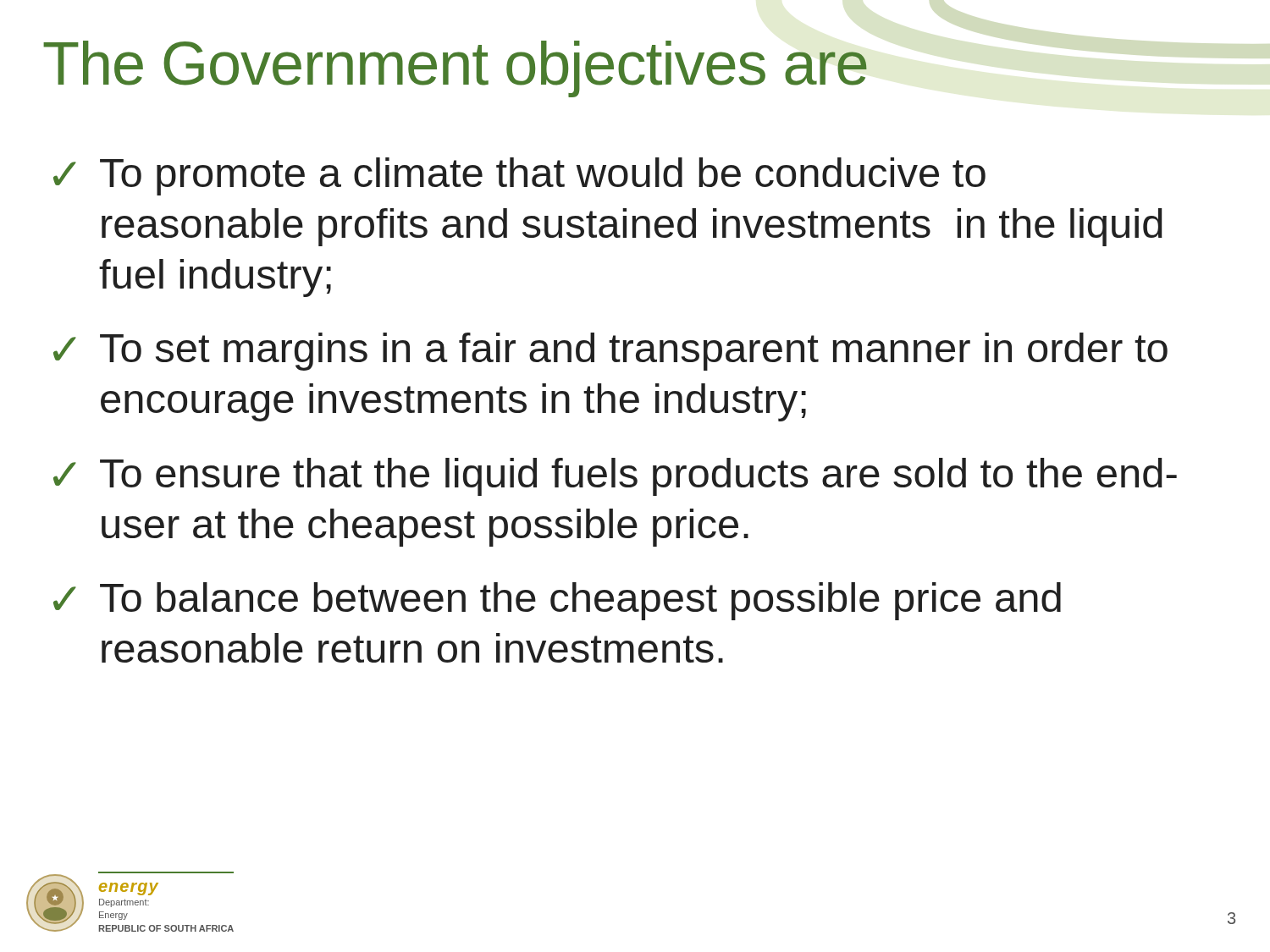Image resolution: width=1270 pixels, height=952 pixels.
Task: Point to the passage starting "✓ To ensure that"
Action: tap(614, 499)
